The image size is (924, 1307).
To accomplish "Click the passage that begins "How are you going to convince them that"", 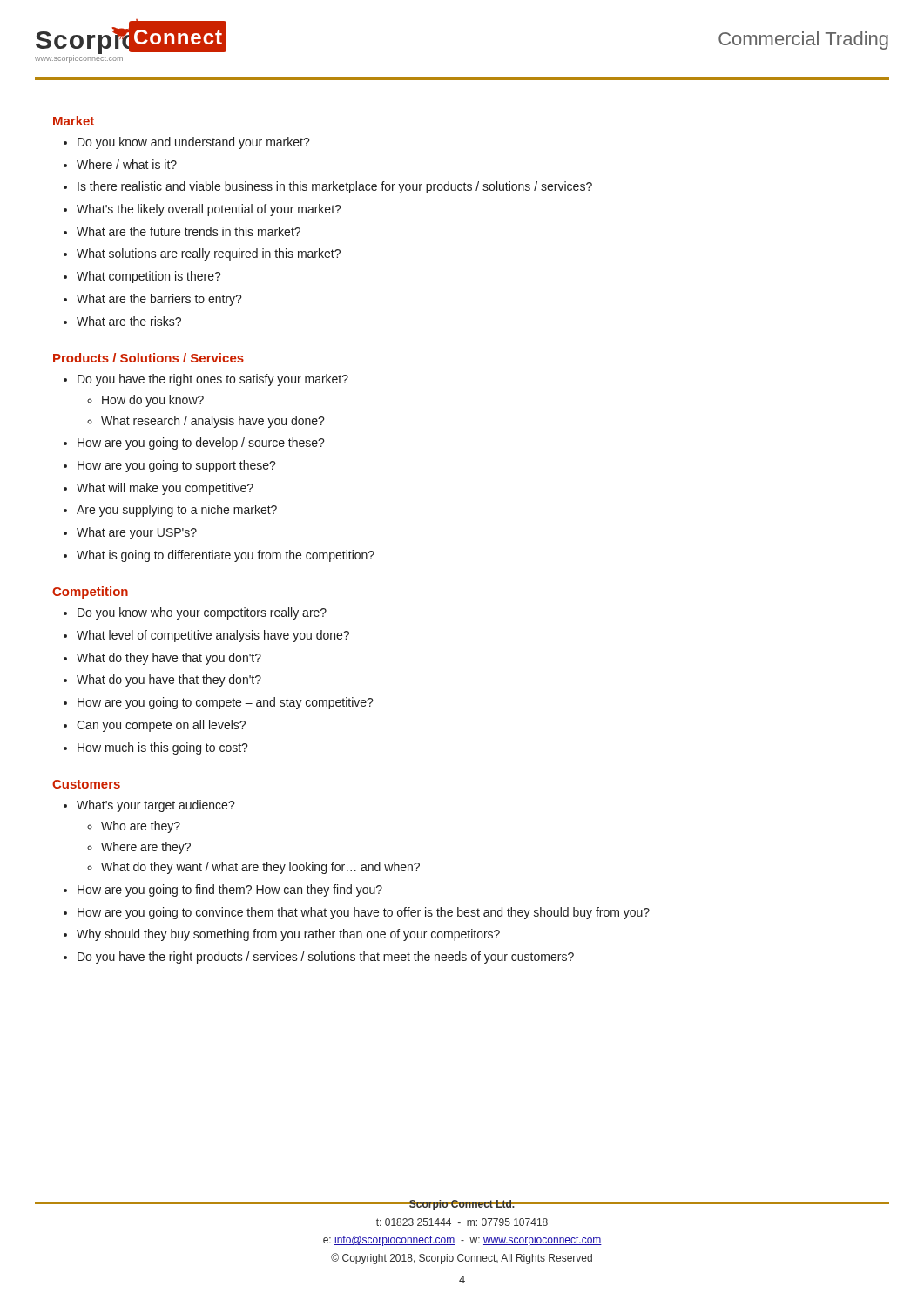I will tap(363, 912).
